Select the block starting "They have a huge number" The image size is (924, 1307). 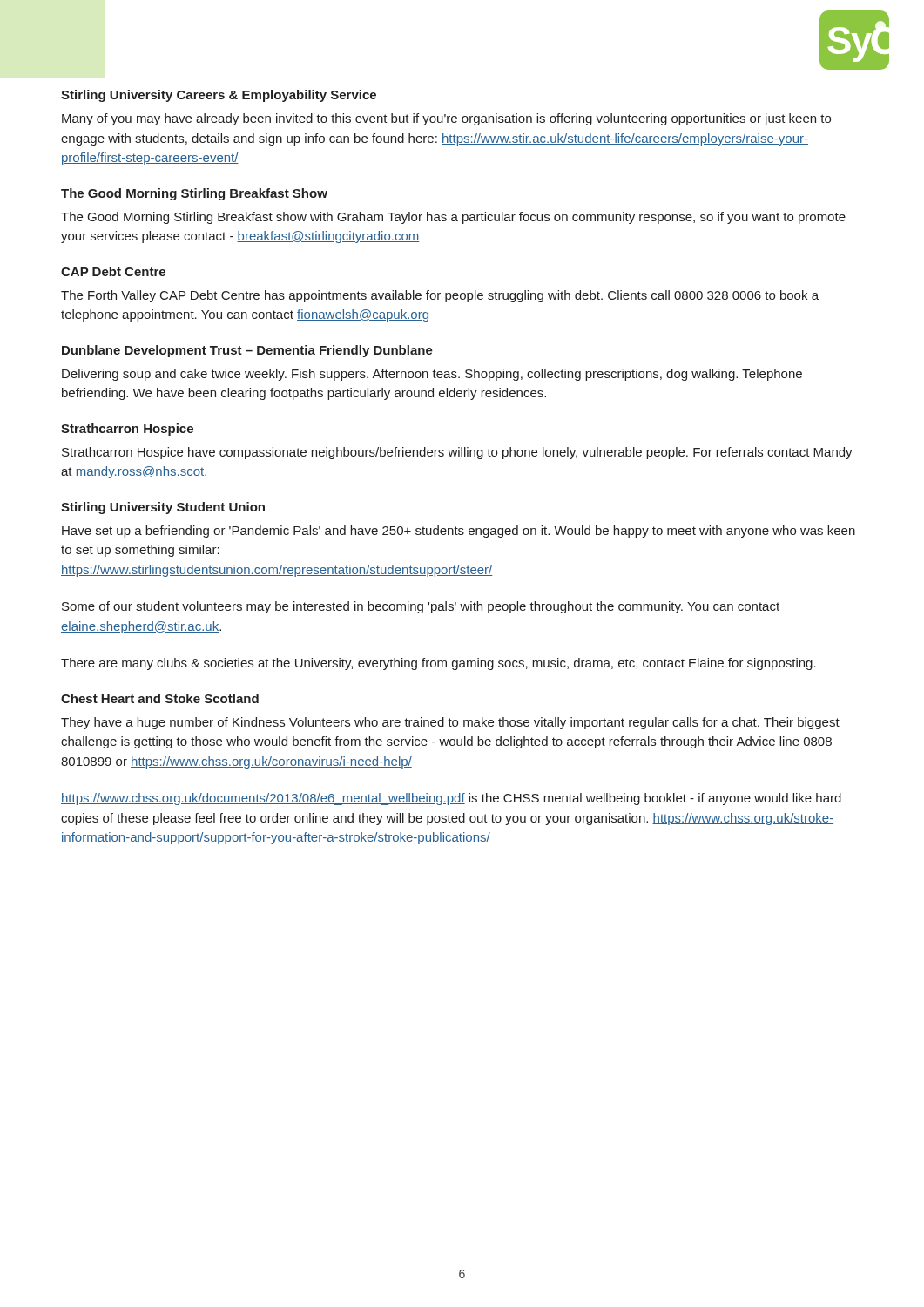point(450,741)
